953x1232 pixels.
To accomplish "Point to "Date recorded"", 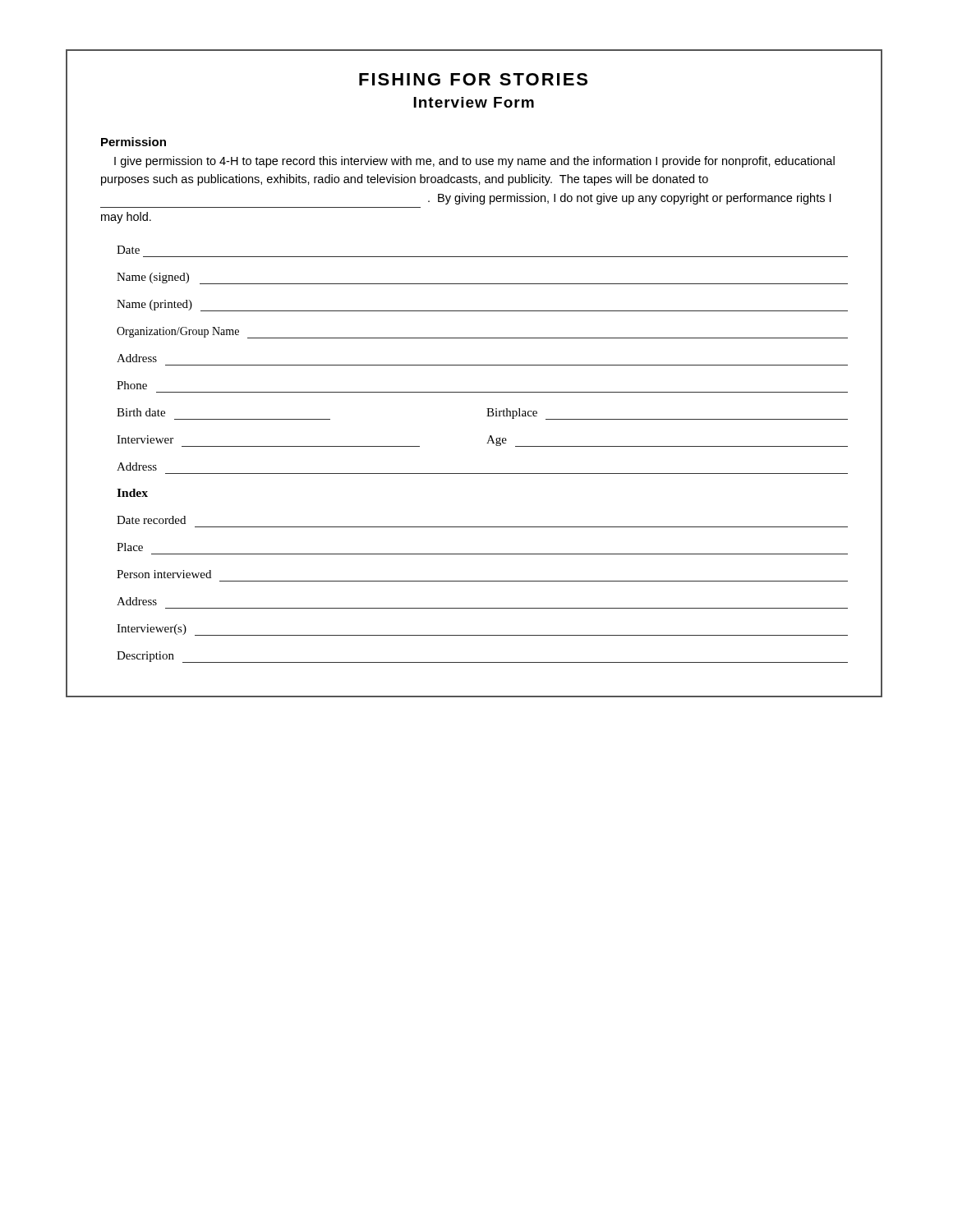I will [x=482, y=519].
